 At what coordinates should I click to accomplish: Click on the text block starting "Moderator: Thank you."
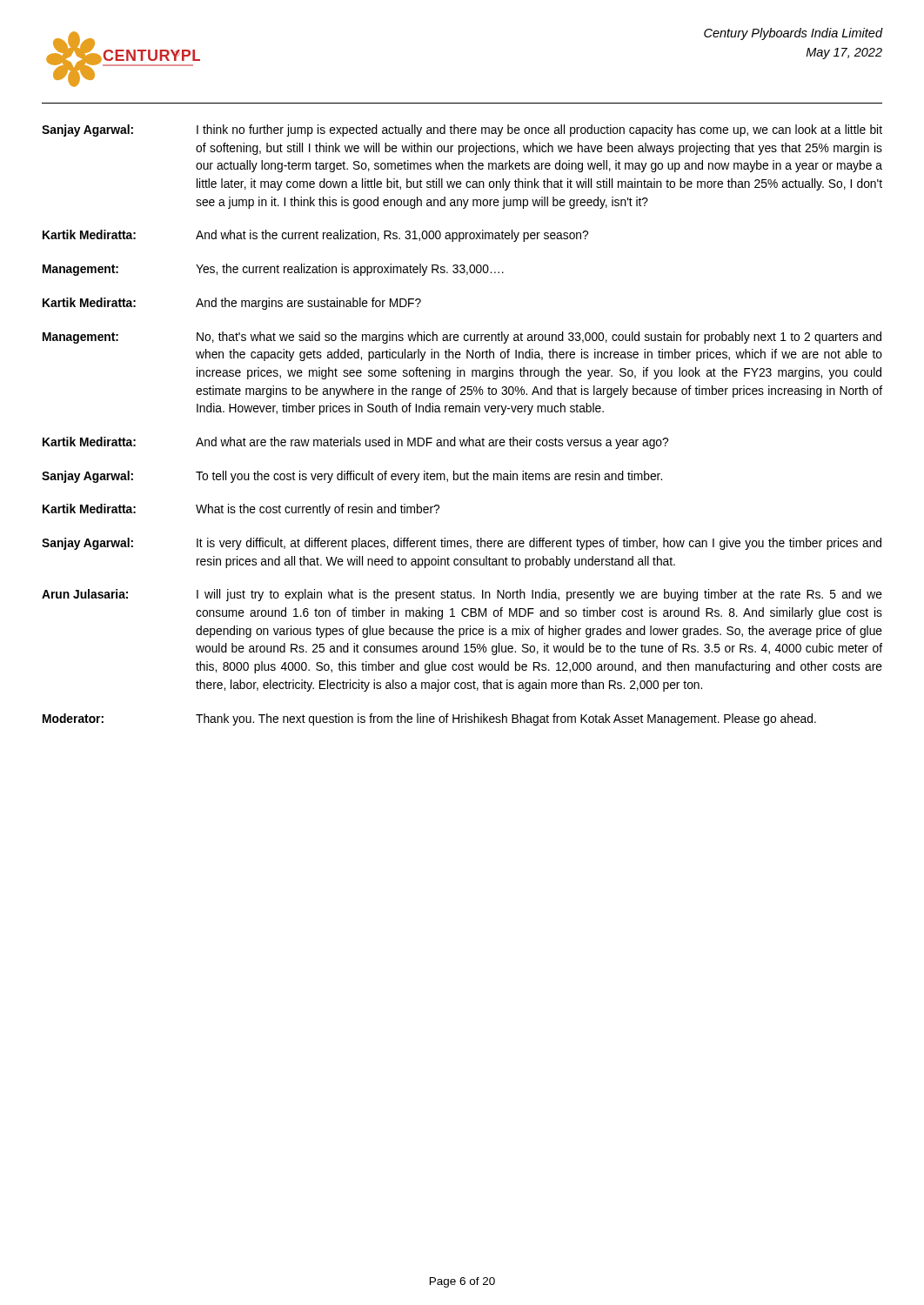[462, 719]
